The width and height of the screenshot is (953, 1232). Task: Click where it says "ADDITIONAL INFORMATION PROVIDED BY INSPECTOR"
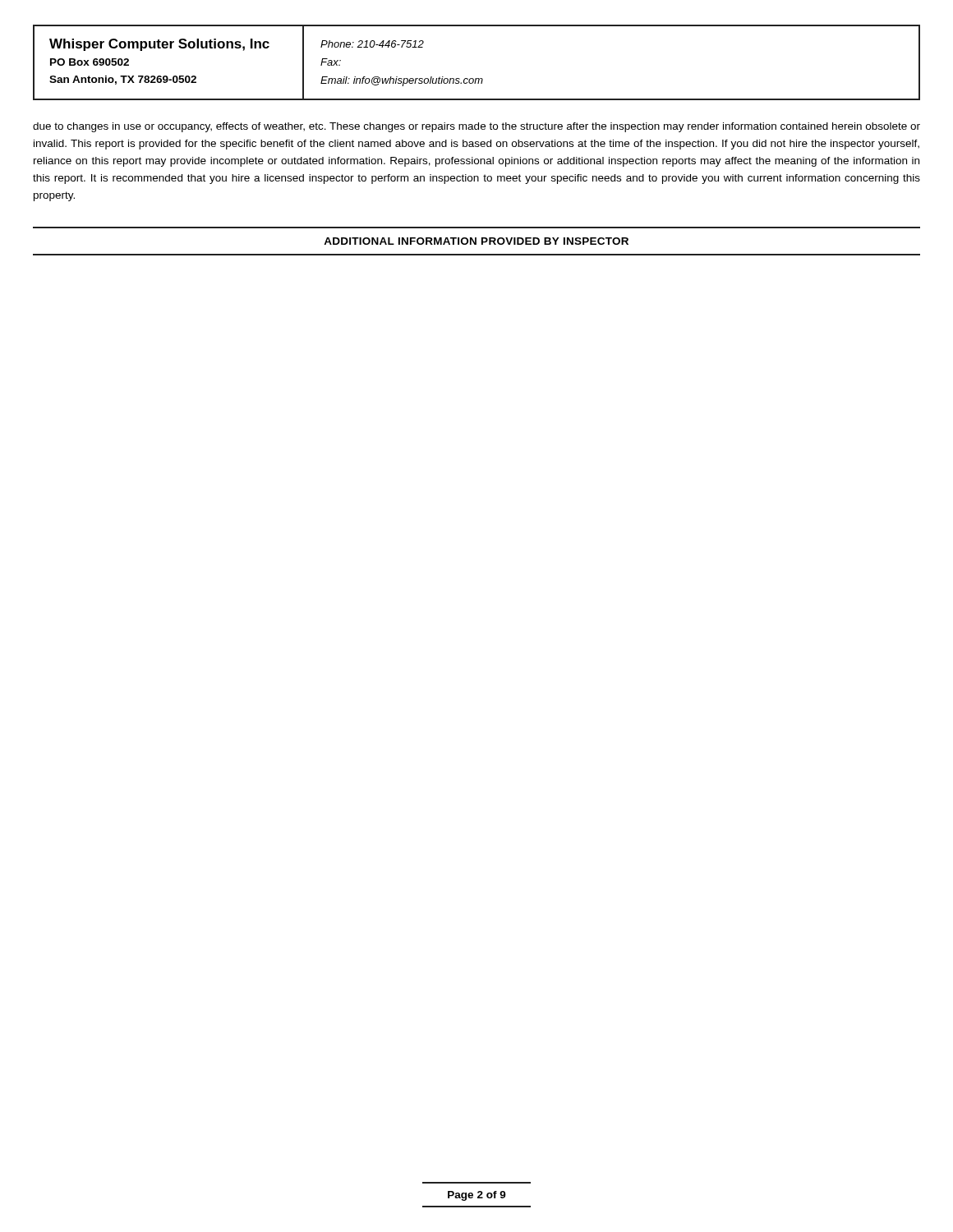point(476,241)
